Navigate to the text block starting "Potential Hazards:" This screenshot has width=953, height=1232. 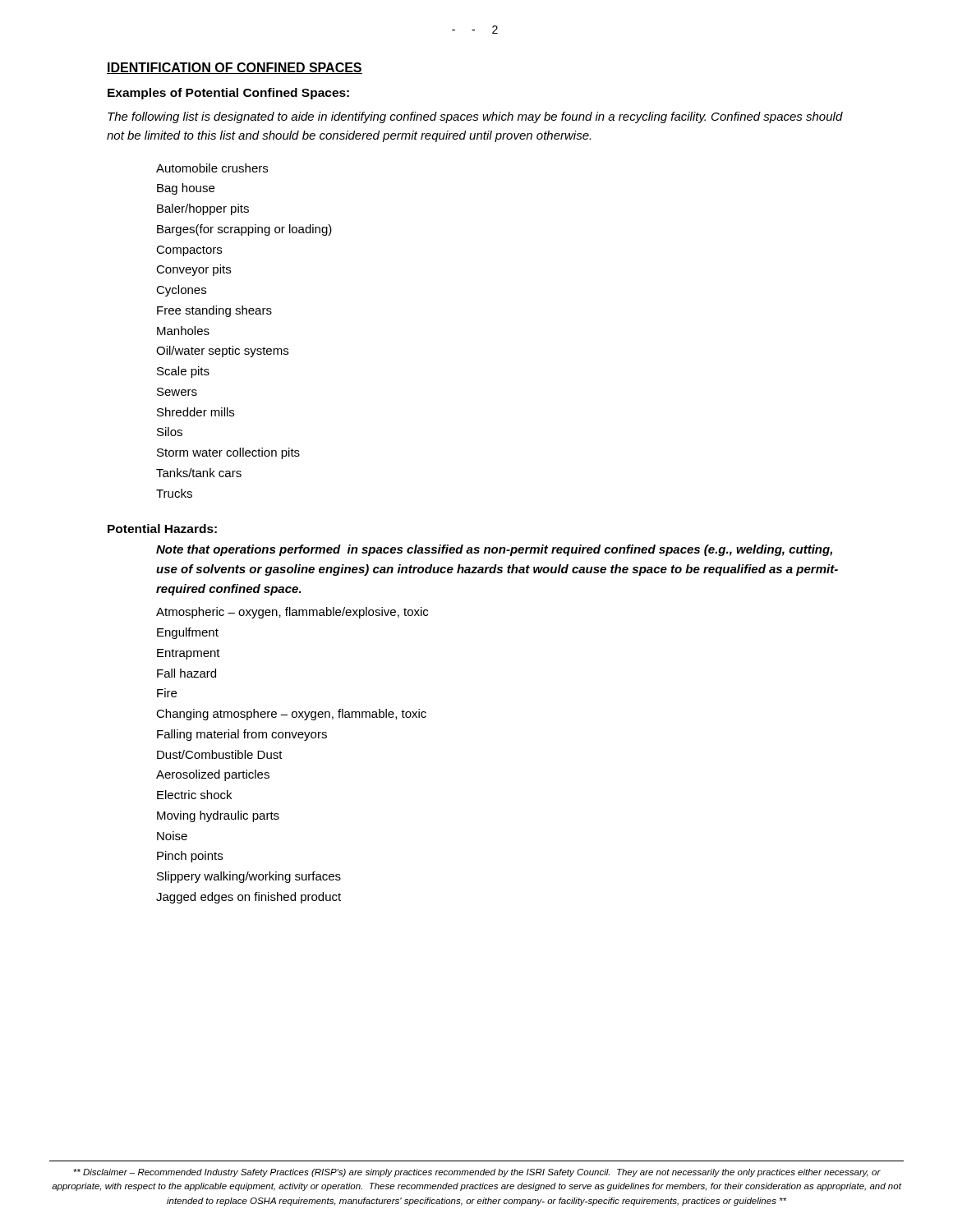[x=162, y=529]
